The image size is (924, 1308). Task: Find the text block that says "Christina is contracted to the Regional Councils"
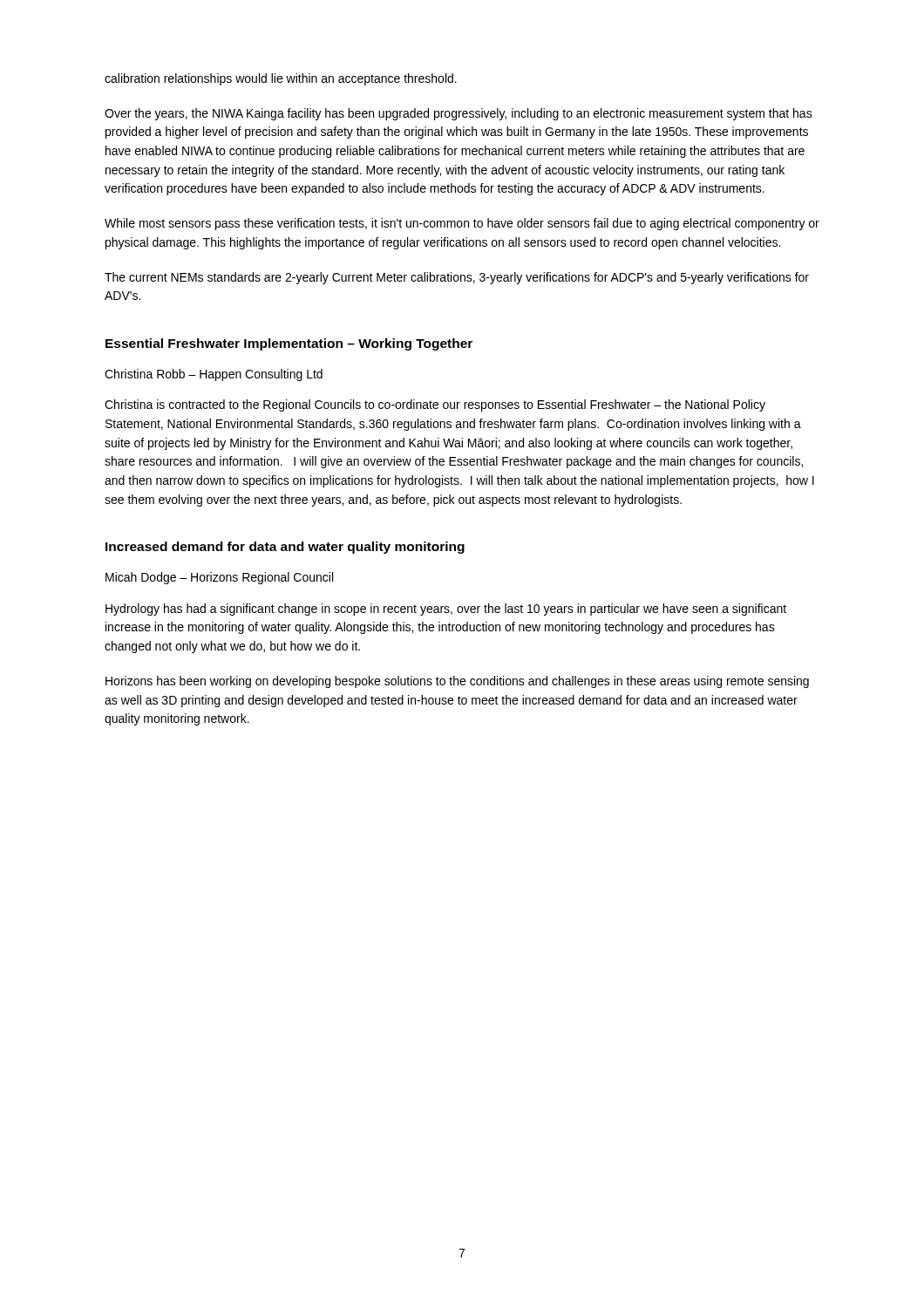460,452
